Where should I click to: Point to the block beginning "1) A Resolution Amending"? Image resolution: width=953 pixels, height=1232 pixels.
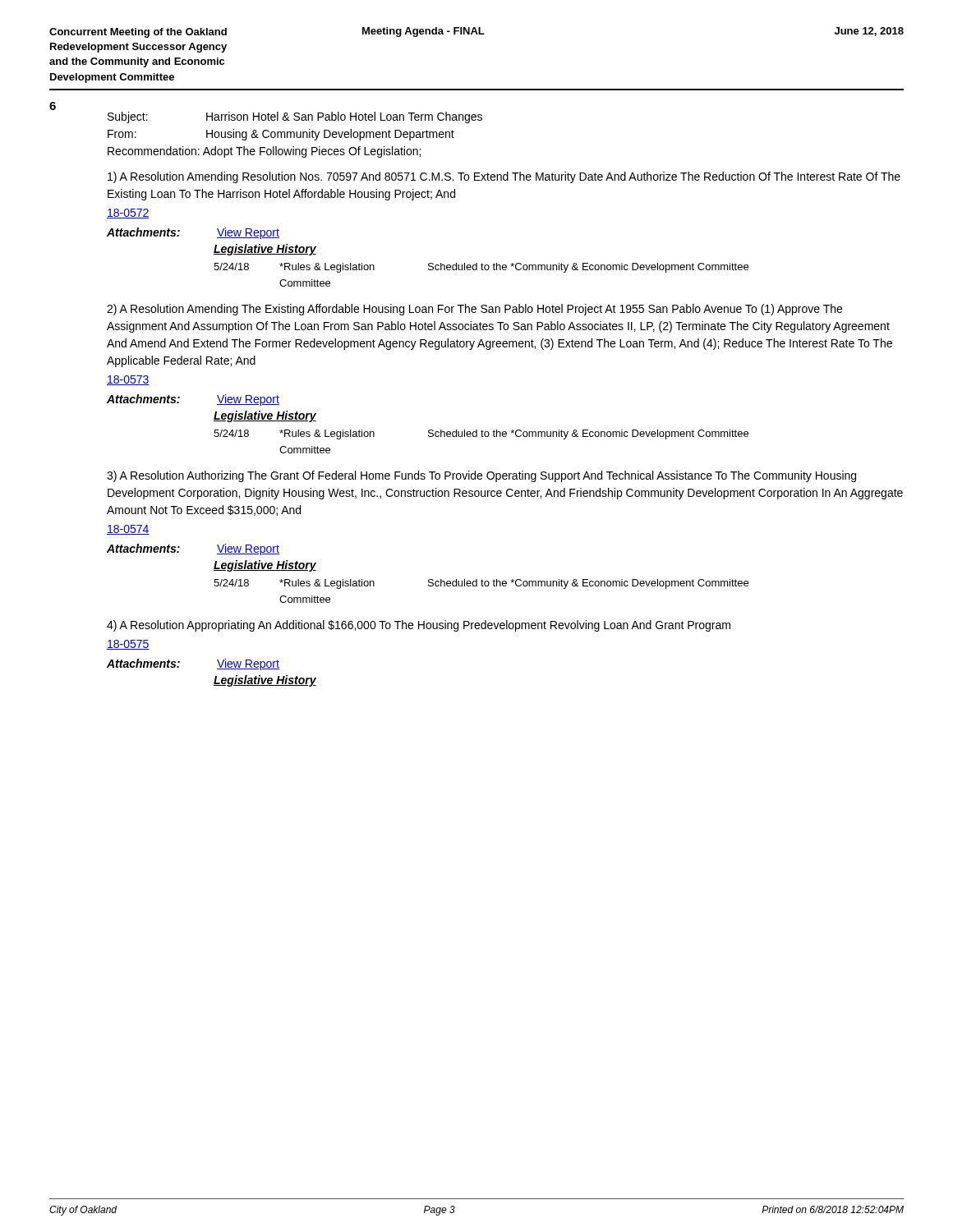pos(504,177)
